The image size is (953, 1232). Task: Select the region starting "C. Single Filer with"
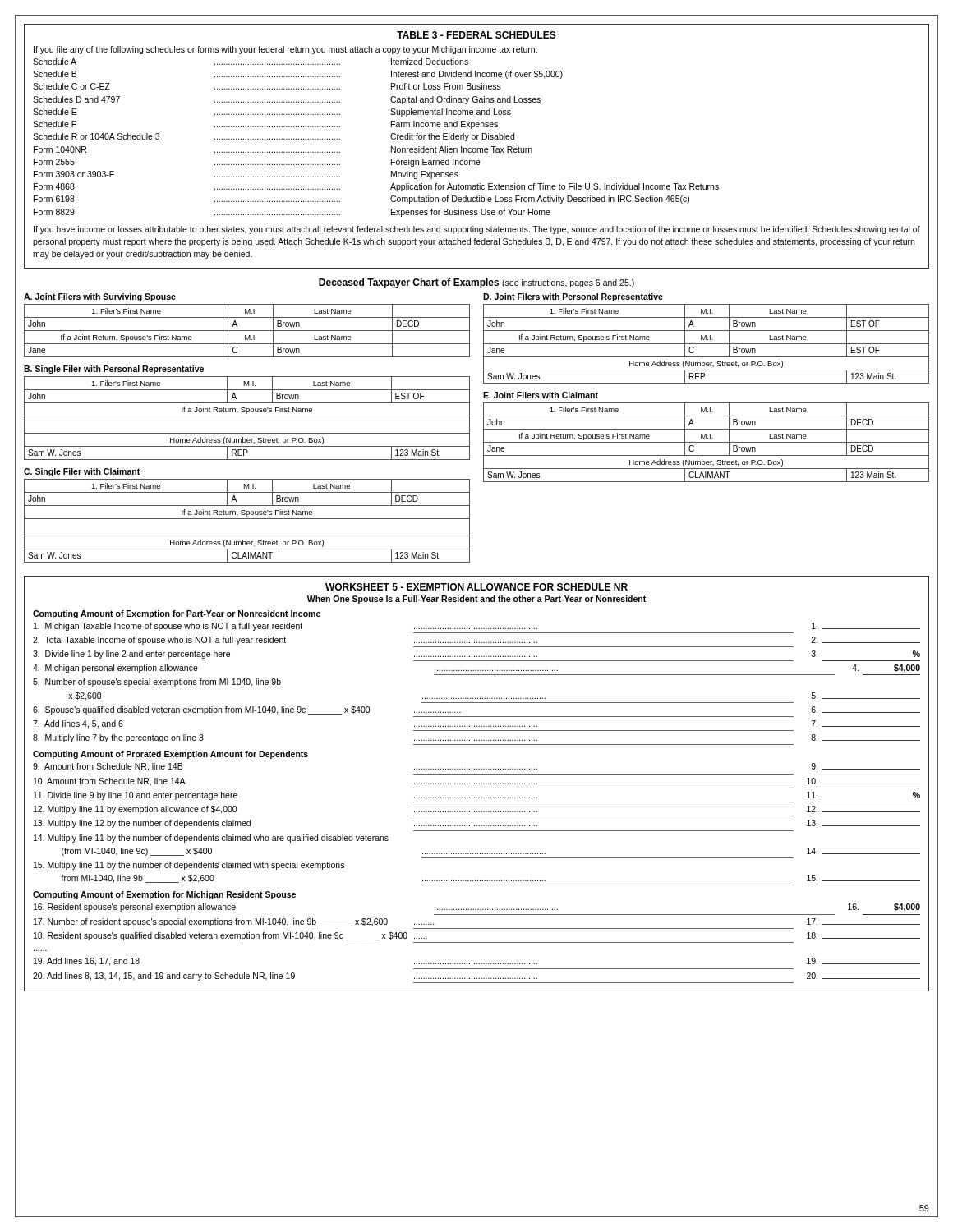pos(82,471)
